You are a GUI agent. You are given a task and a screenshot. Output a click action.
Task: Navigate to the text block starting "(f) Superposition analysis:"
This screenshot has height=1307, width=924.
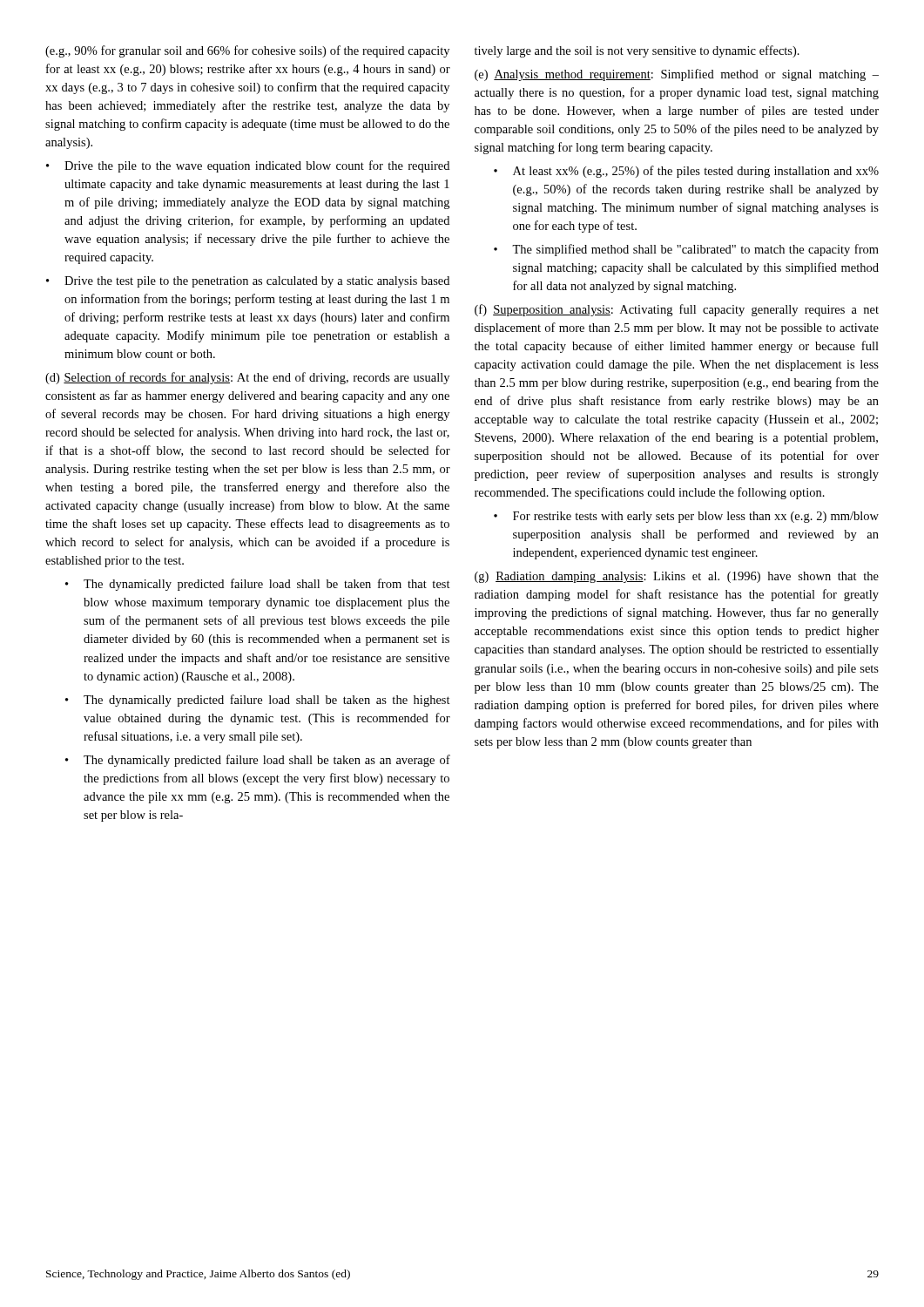click(676, 401)
